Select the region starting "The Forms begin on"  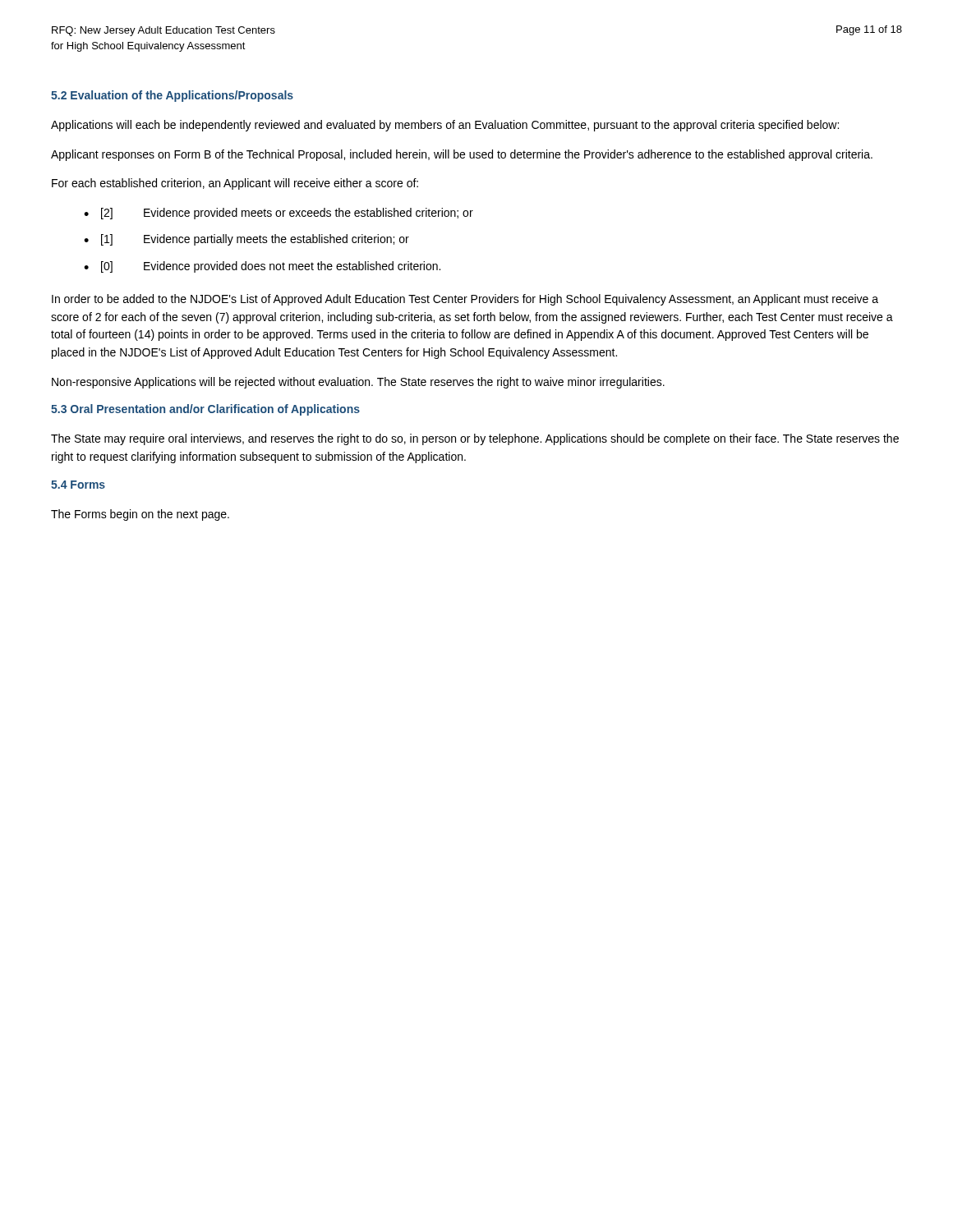140,514
